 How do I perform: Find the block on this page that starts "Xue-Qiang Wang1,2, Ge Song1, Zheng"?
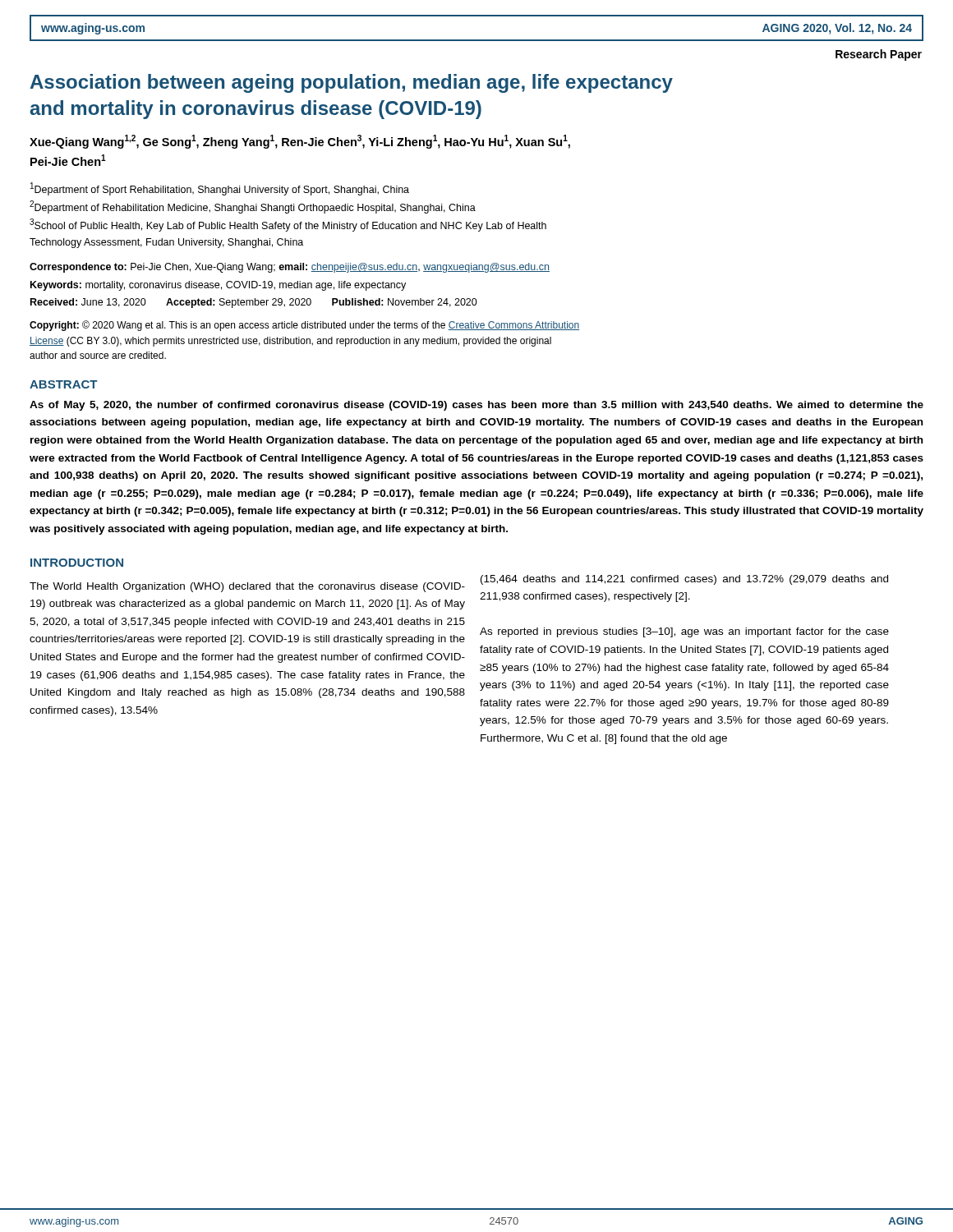300,151
